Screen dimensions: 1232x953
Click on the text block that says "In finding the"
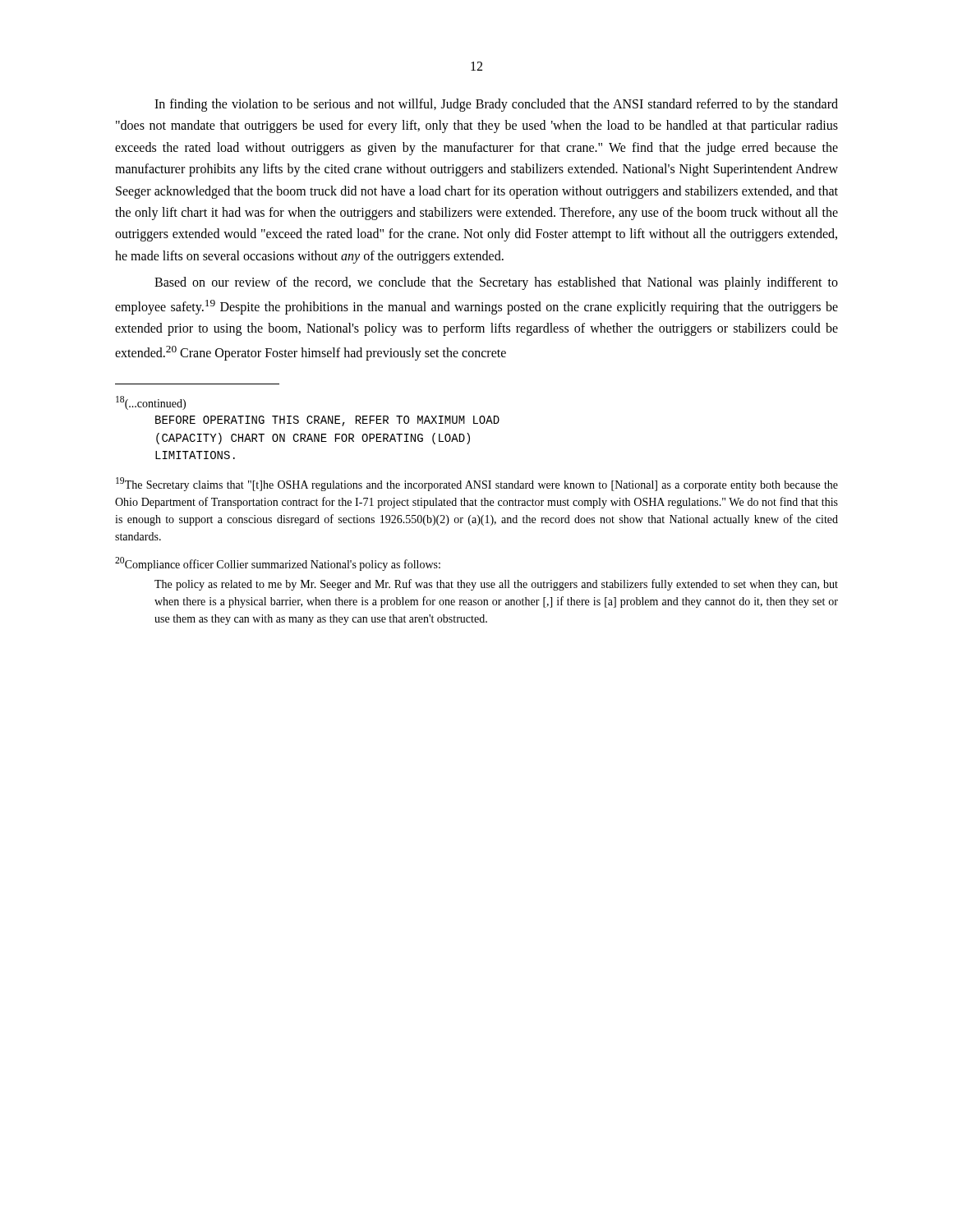(476, 180)
